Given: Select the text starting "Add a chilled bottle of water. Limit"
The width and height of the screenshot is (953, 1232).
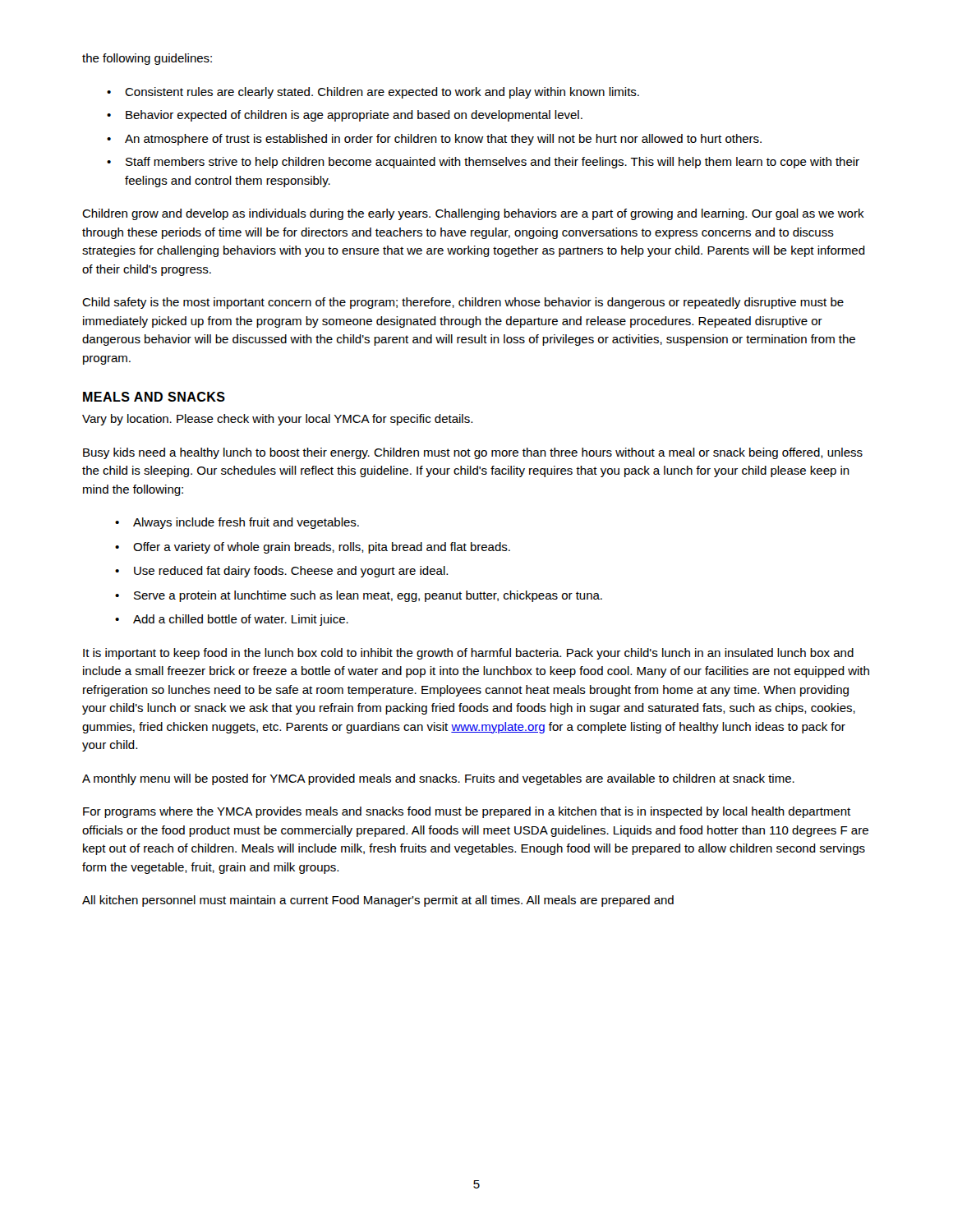Looking at the screenshot, I should [x=241, y=619].
